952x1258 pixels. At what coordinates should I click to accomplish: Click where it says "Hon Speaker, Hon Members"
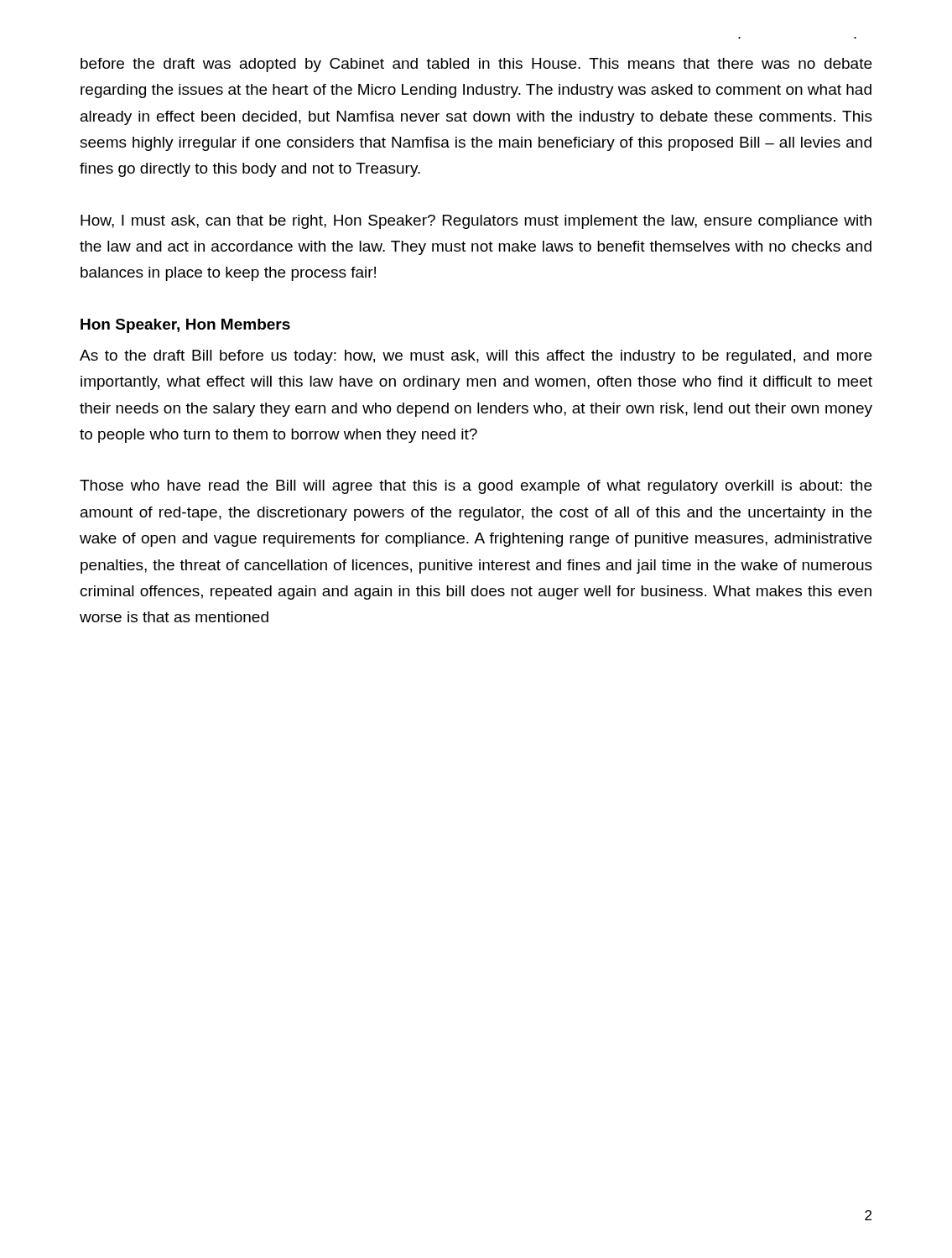tap(185, 324)
